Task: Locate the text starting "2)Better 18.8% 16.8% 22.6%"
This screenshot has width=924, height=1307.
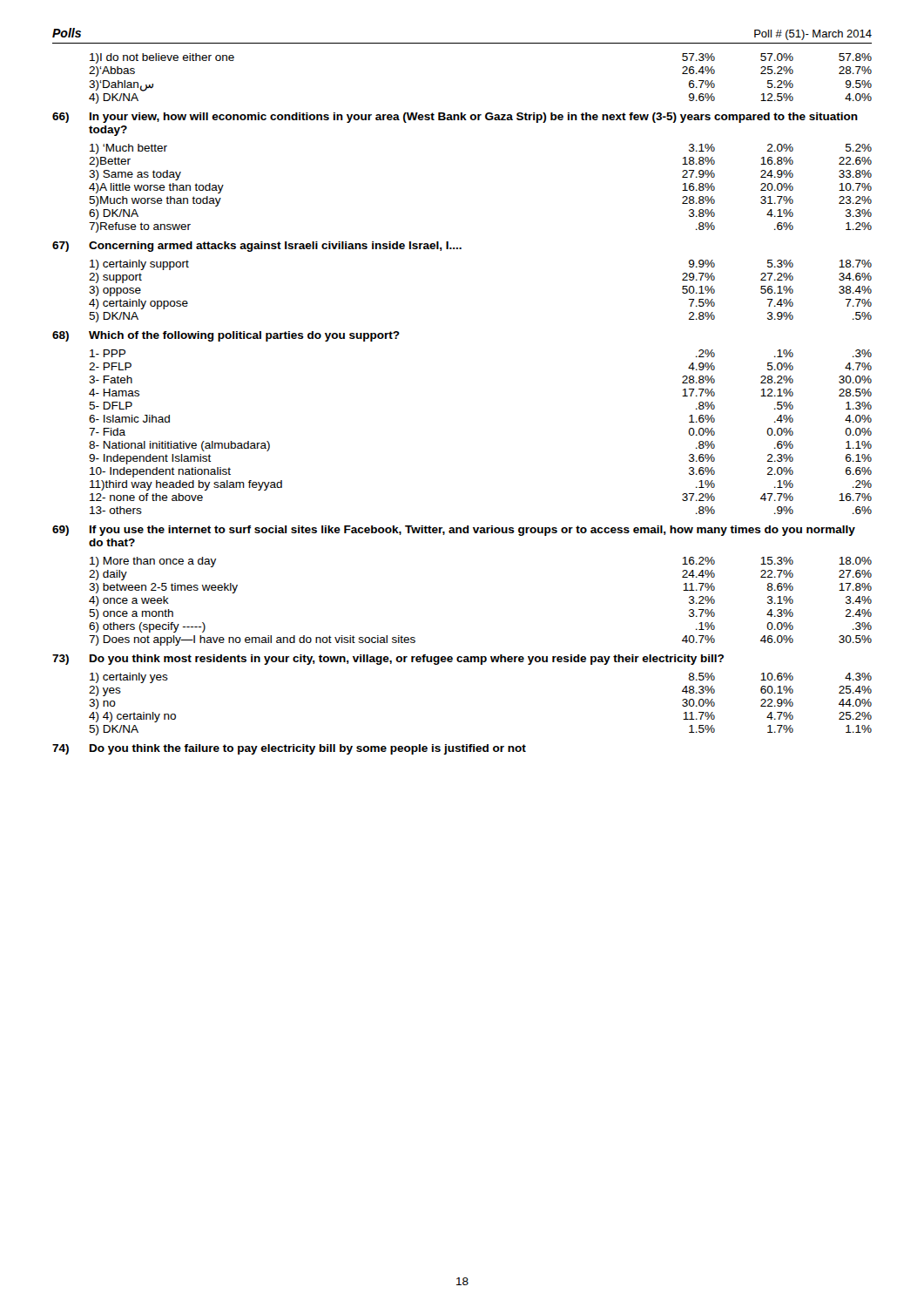Action: click(x=113, y=162)
